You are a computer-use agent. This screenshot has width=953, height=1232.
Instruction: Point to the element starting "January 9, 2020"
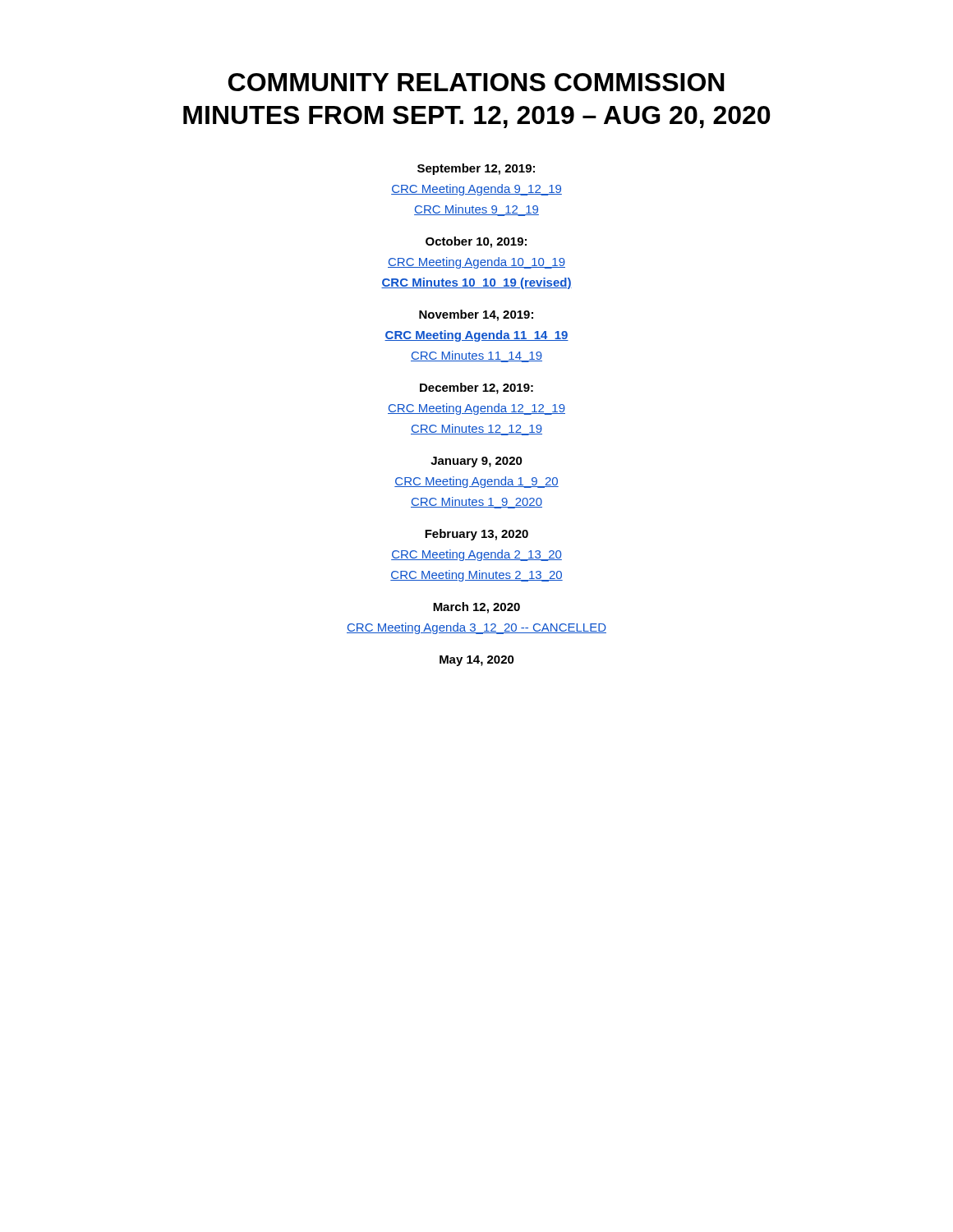pos(476,460)
